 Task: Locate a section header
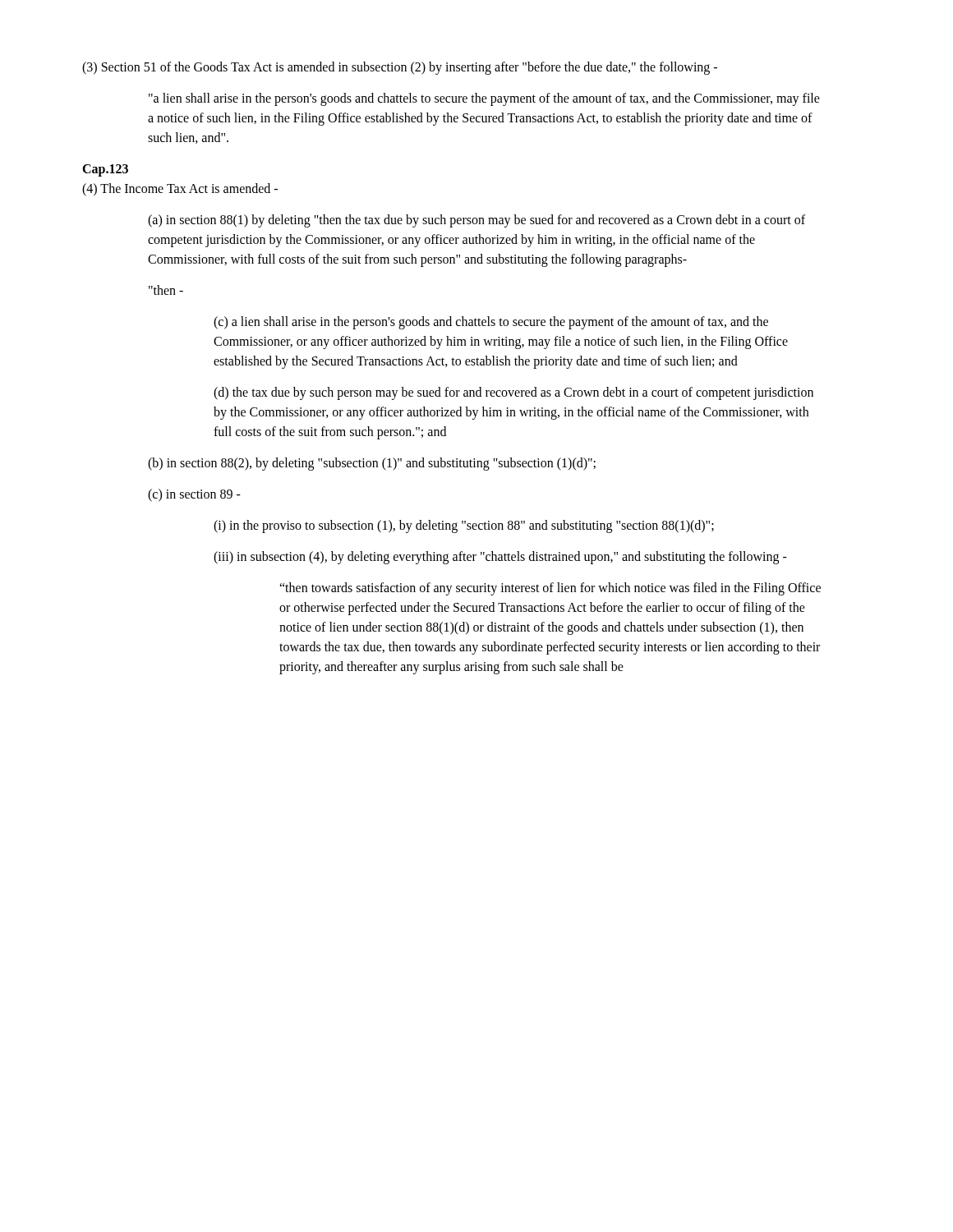tap(476, 169)
